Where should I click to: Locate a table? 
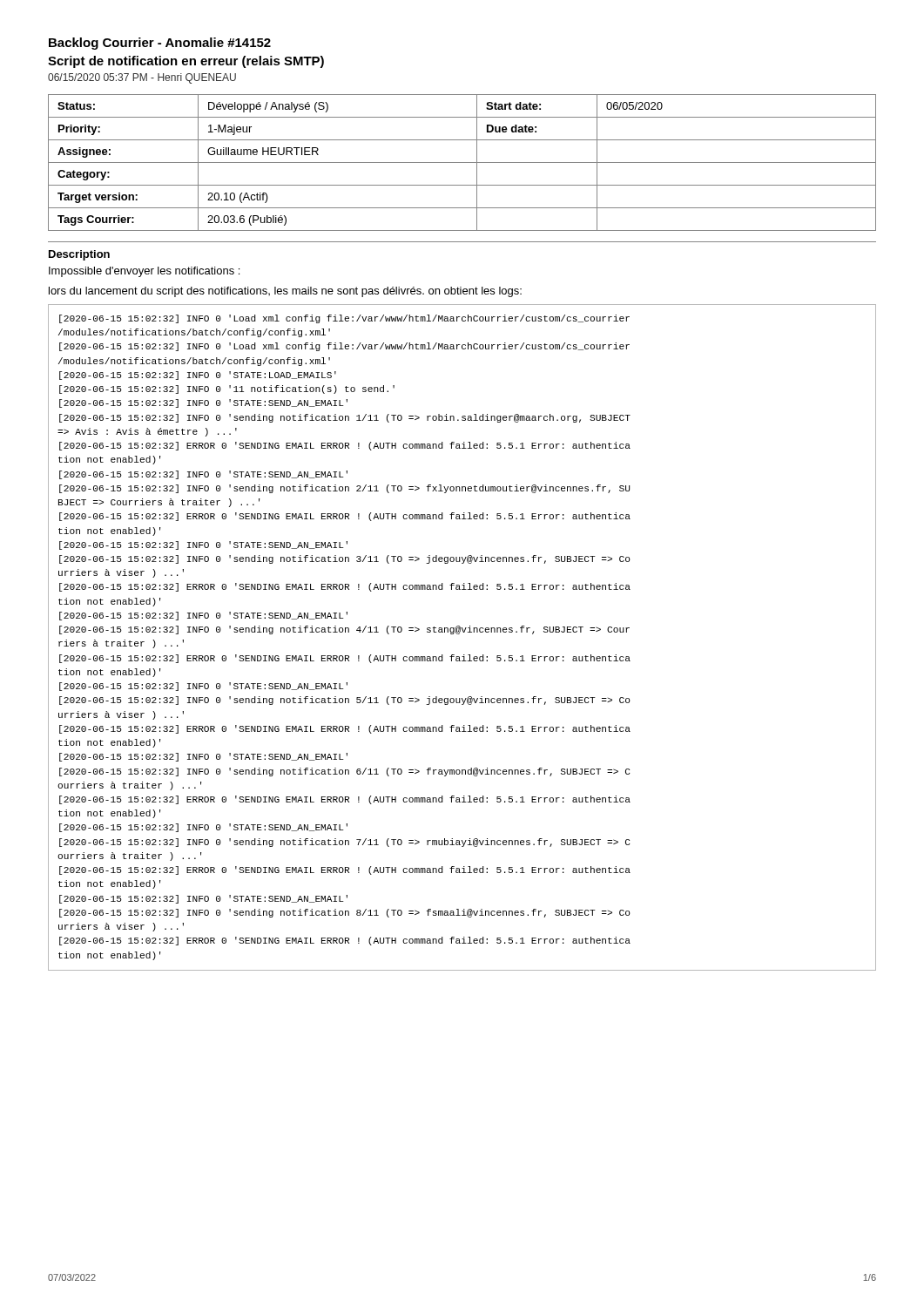point(462,163)
